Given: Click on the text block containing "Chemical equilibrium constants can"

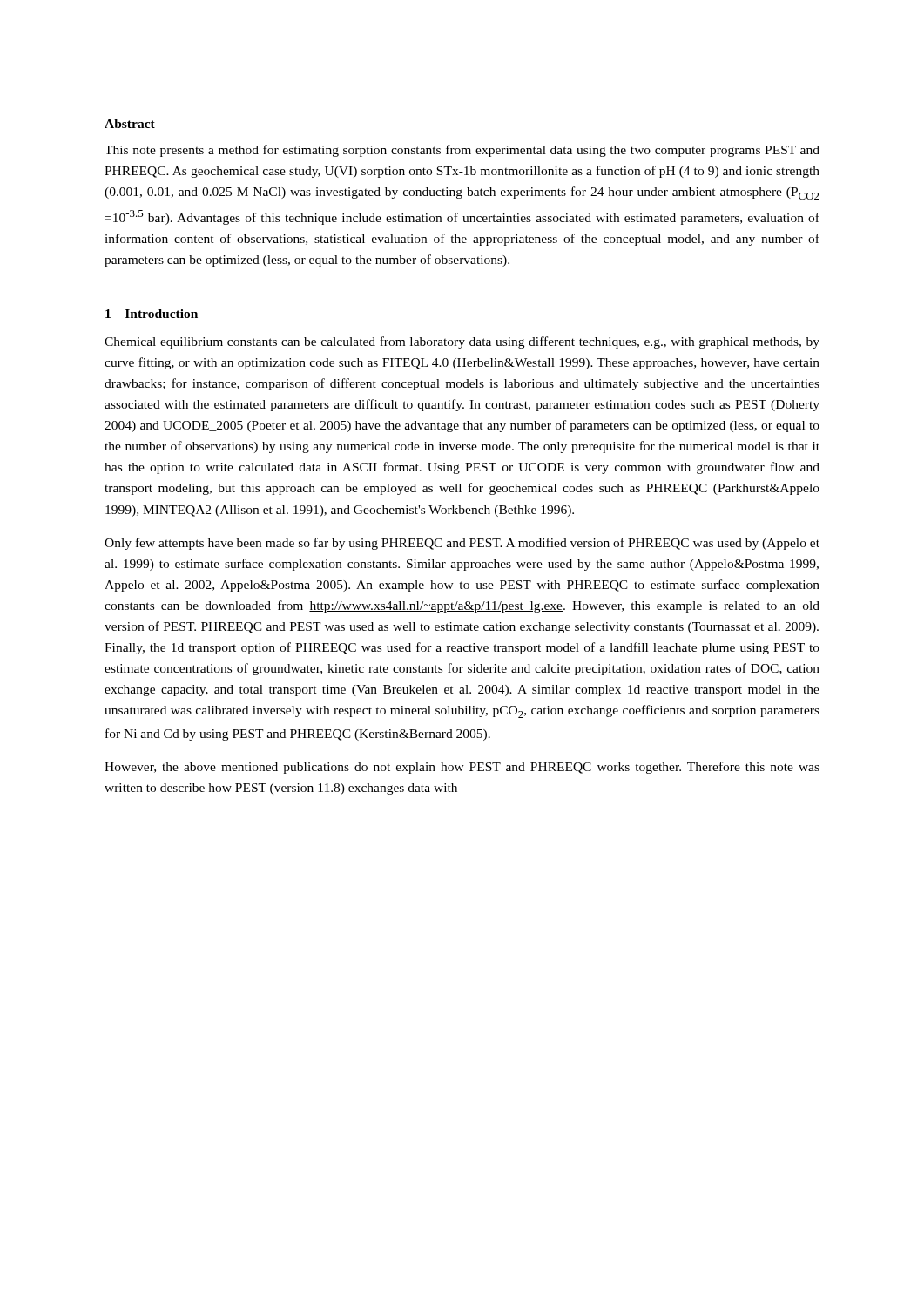Looking at the screenshot, I should tap(462, 425).
